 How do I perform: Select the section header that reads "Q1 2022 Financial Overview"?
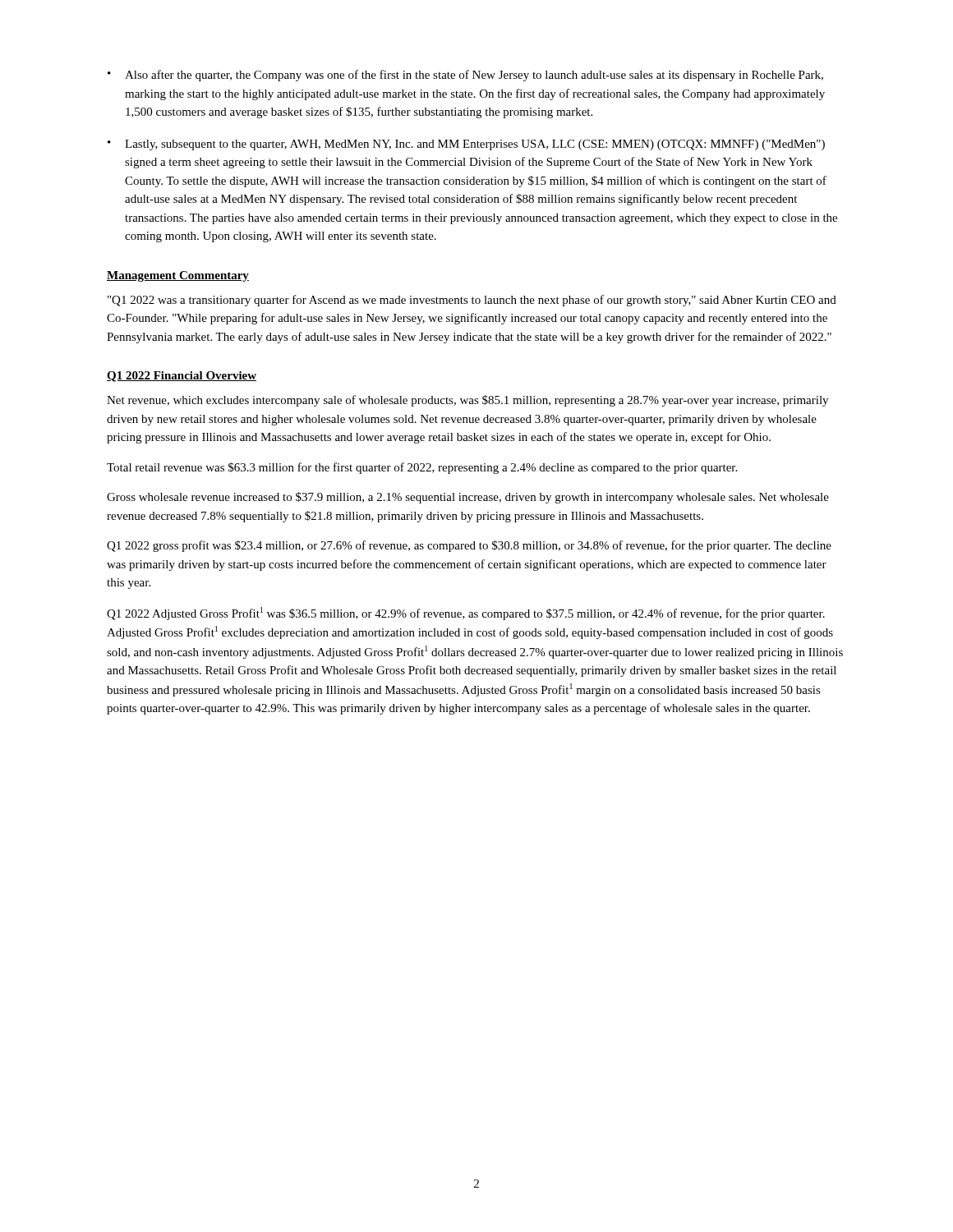tap(182, 375)
